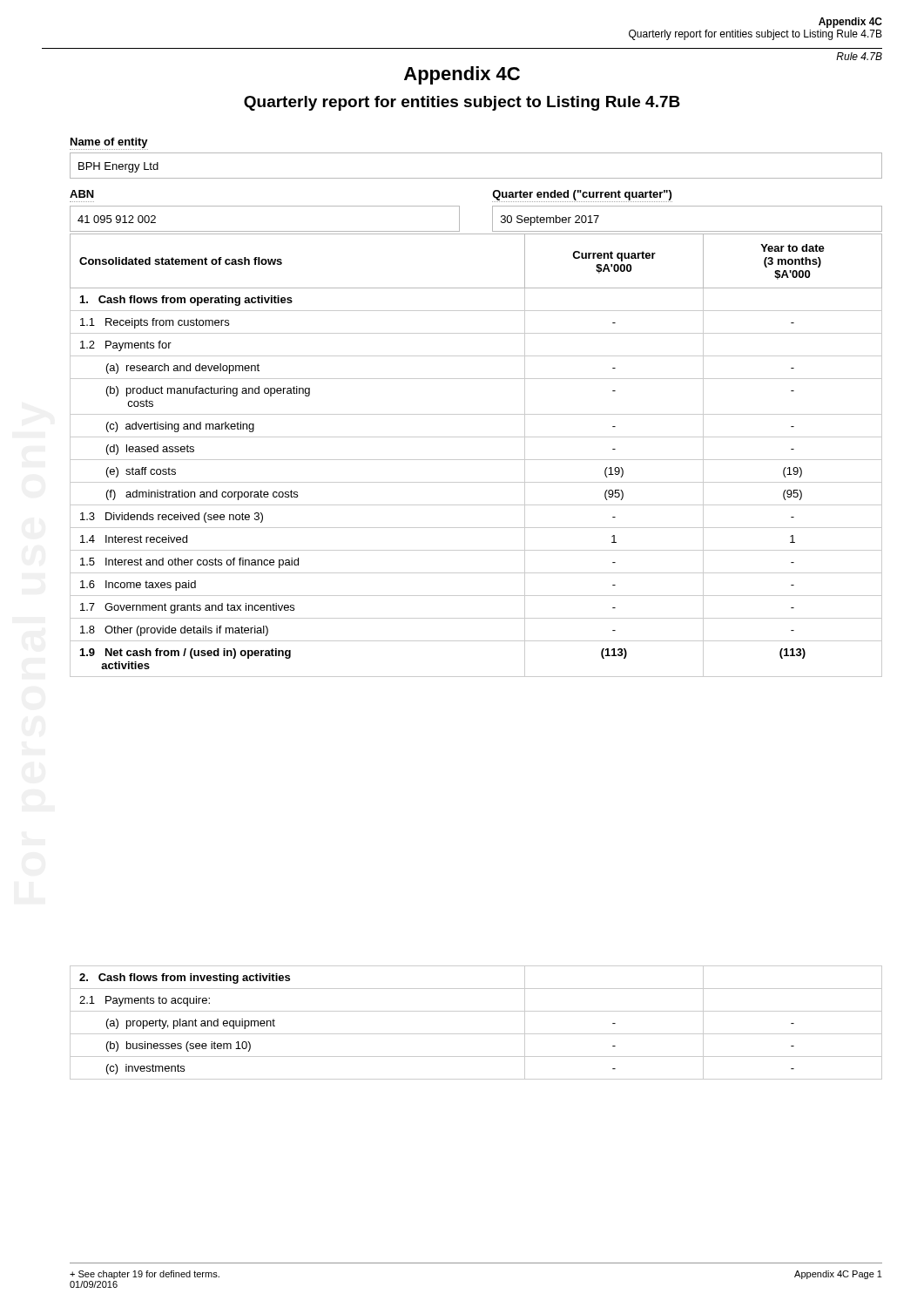Find the title containing "Appendix 4C"
The height and width of the screenshot is (1307, 924).
coord(462,74)
